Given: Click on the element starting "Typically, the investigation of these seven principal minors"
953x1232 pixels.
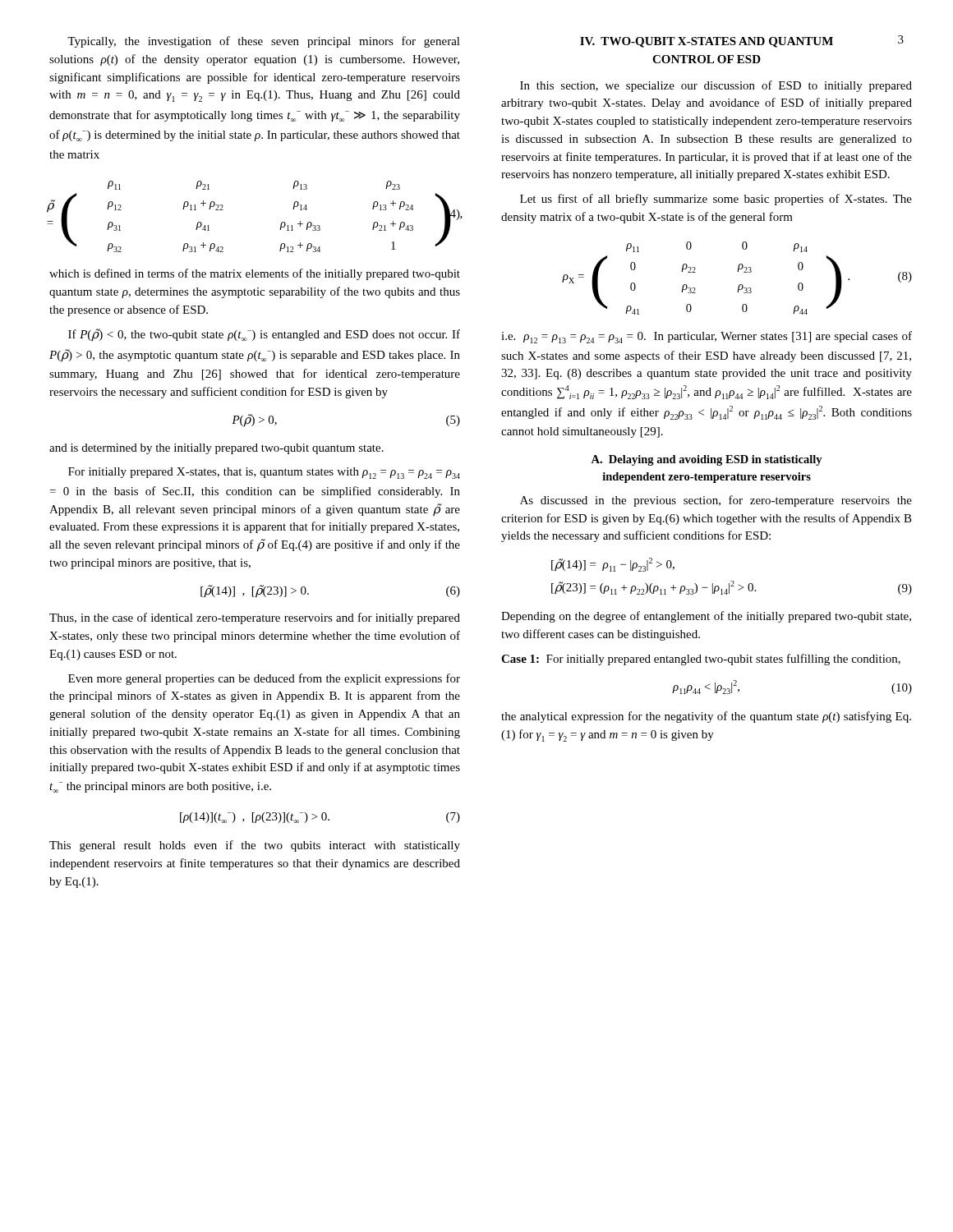Looking at the screenshot, I should [x=255, y=98].
